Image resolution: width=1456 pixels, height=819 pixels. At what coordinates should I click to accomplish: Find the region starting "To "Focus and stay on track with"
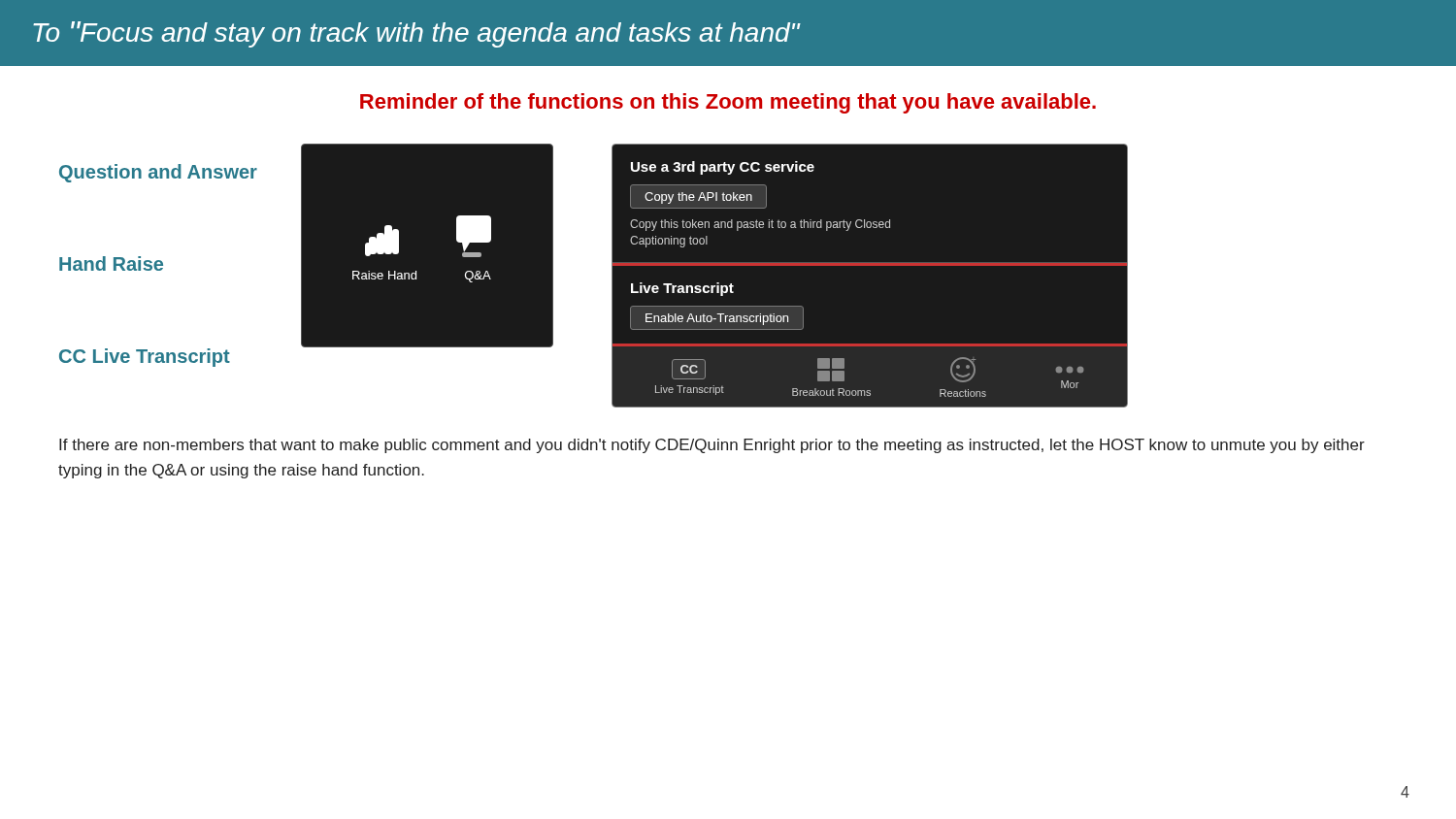415,32
